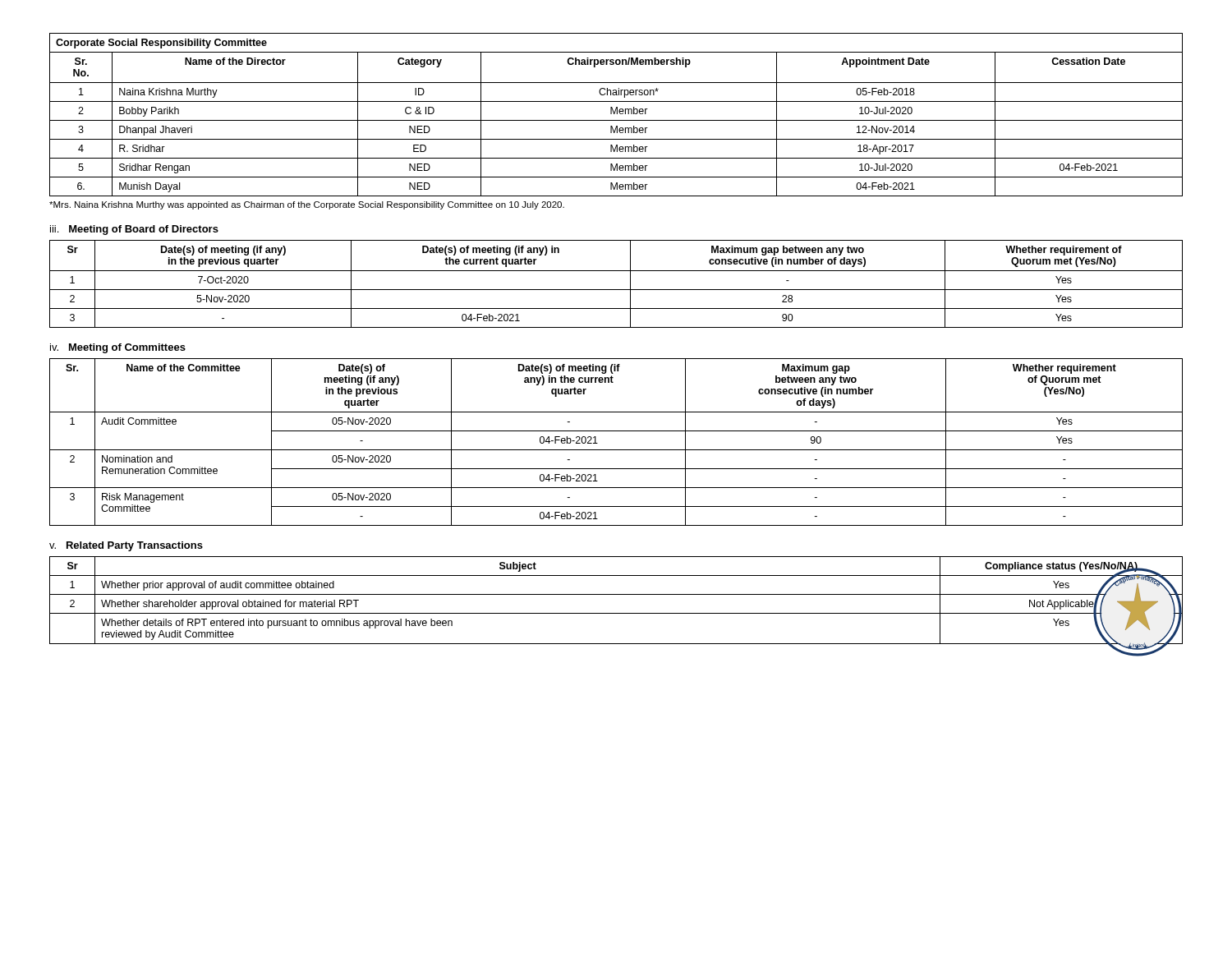
Task: Locate the section header with the text "v. Related Party Transactions"
Action: pyautogui.click(x=126, y=545)
